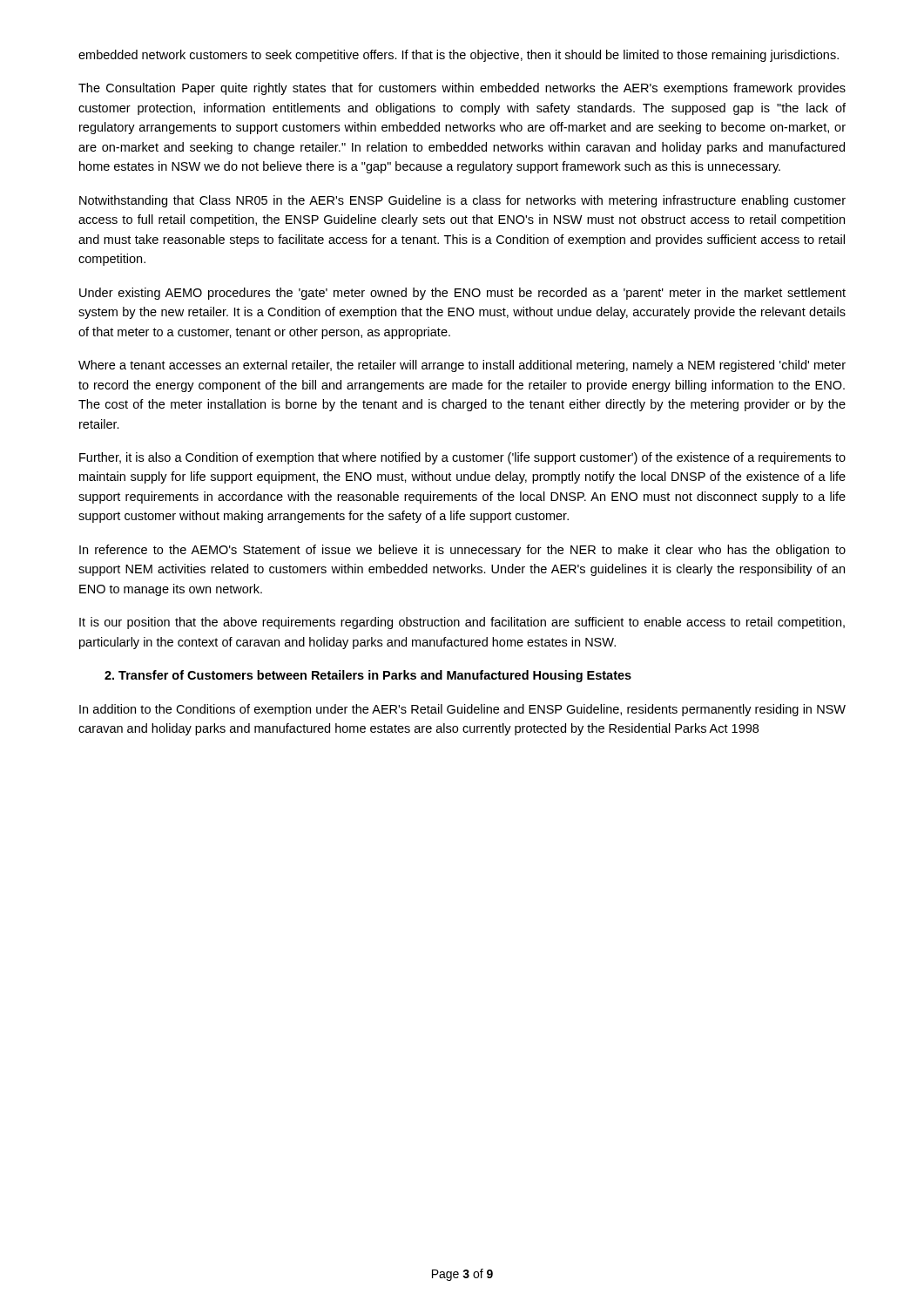This screenshot has height=1307, width=924.
Task: Find the block on this page that starts "Where a tenant accesses an external retailer,"
Action: tap(462, 395)
